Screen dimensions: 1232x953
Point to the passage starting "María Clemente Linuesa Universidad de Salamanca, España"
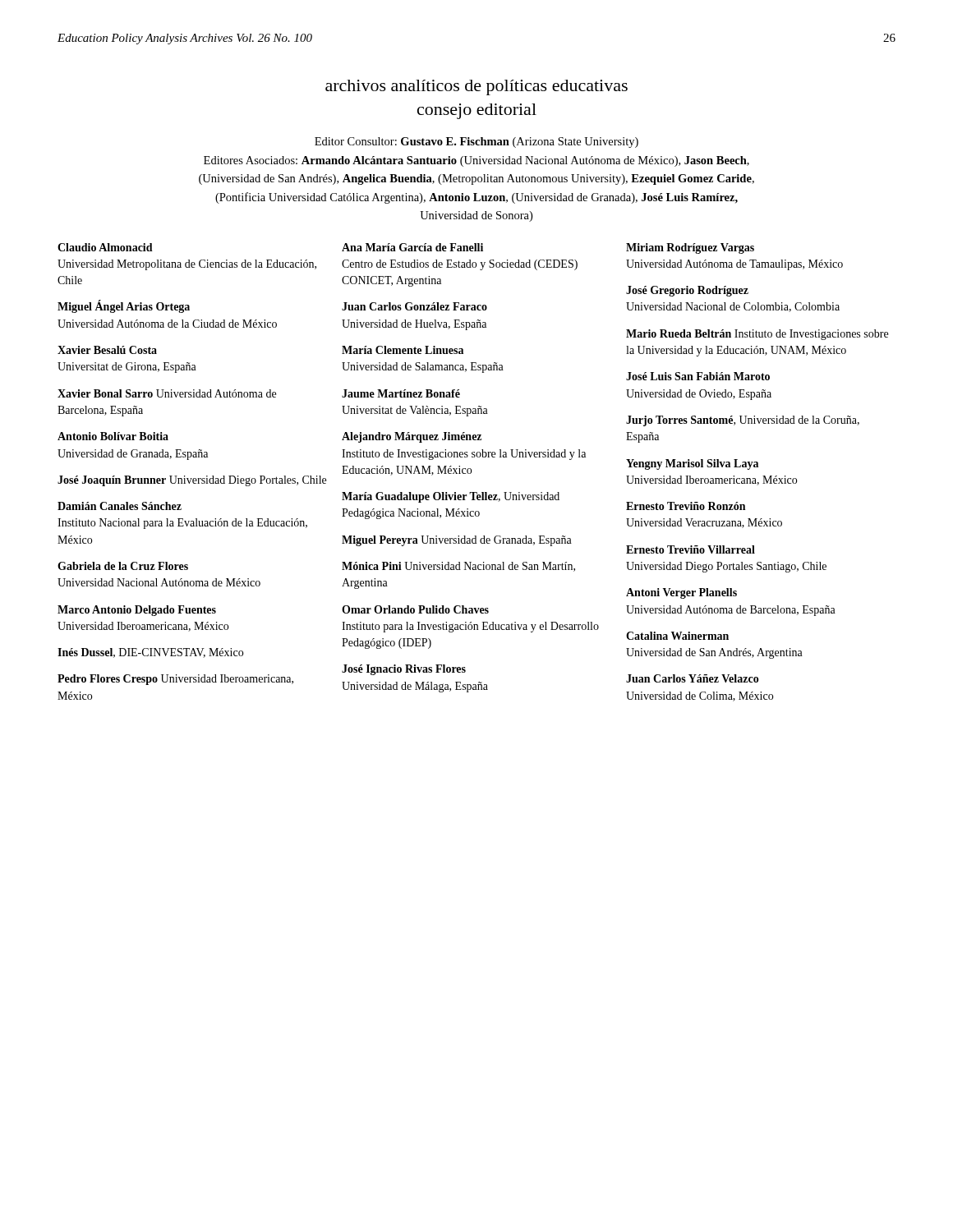(476, 360)
